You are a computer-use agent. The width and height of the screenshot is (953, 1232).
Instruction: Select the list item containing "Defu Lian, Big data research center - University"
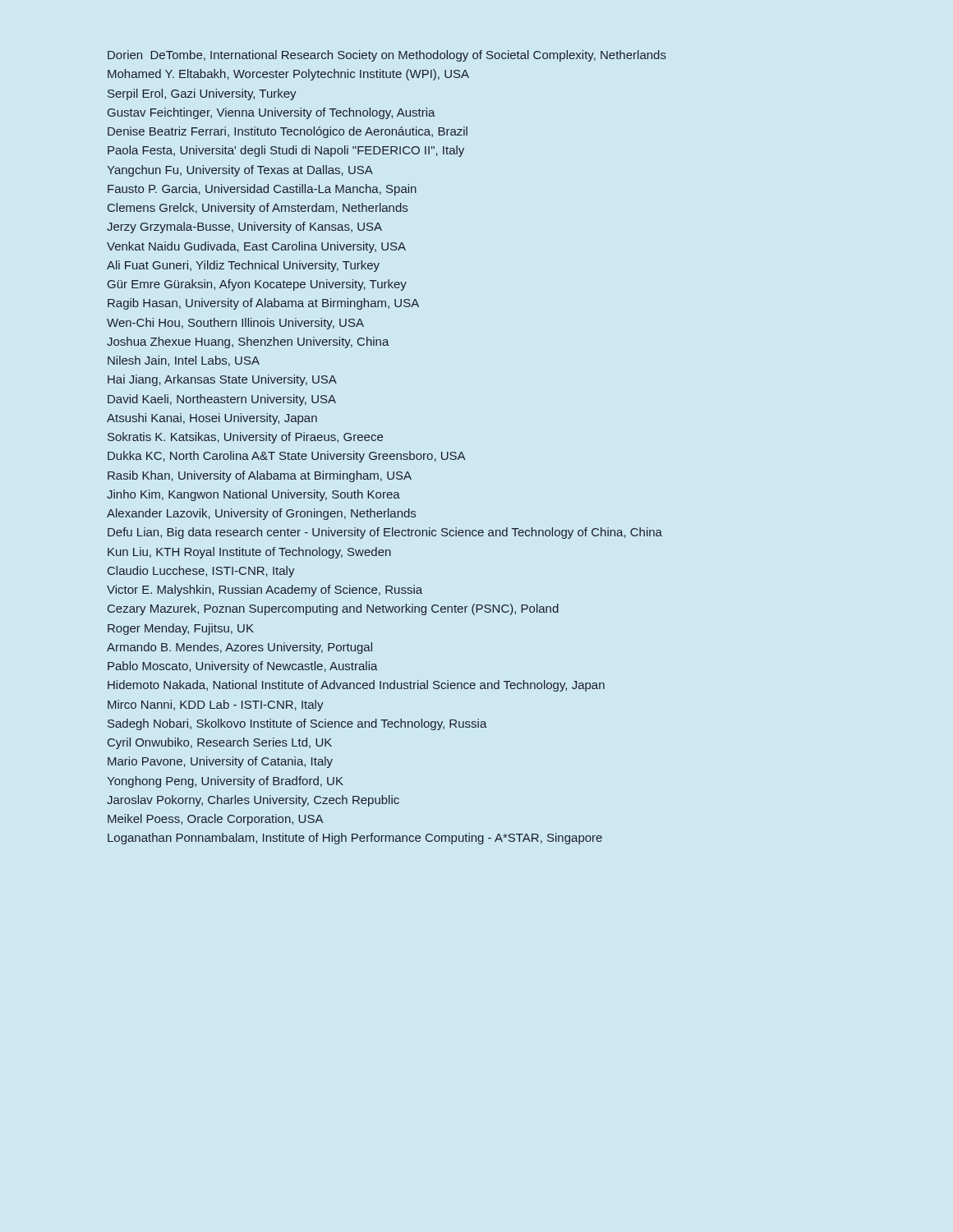(x=384, y=532)
